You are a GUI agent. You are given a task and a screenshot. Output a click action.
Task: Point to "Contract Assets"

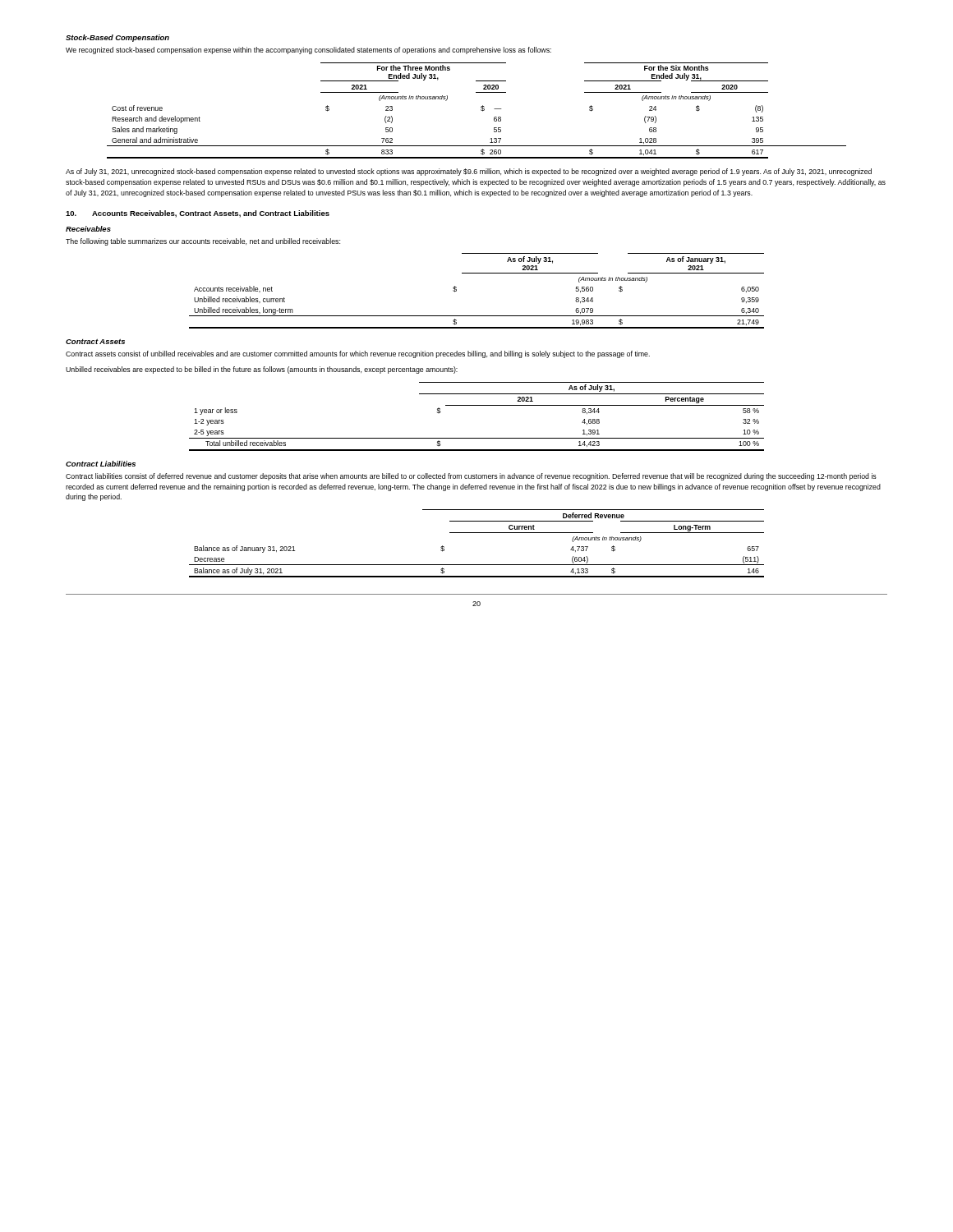tap(96, 341)
